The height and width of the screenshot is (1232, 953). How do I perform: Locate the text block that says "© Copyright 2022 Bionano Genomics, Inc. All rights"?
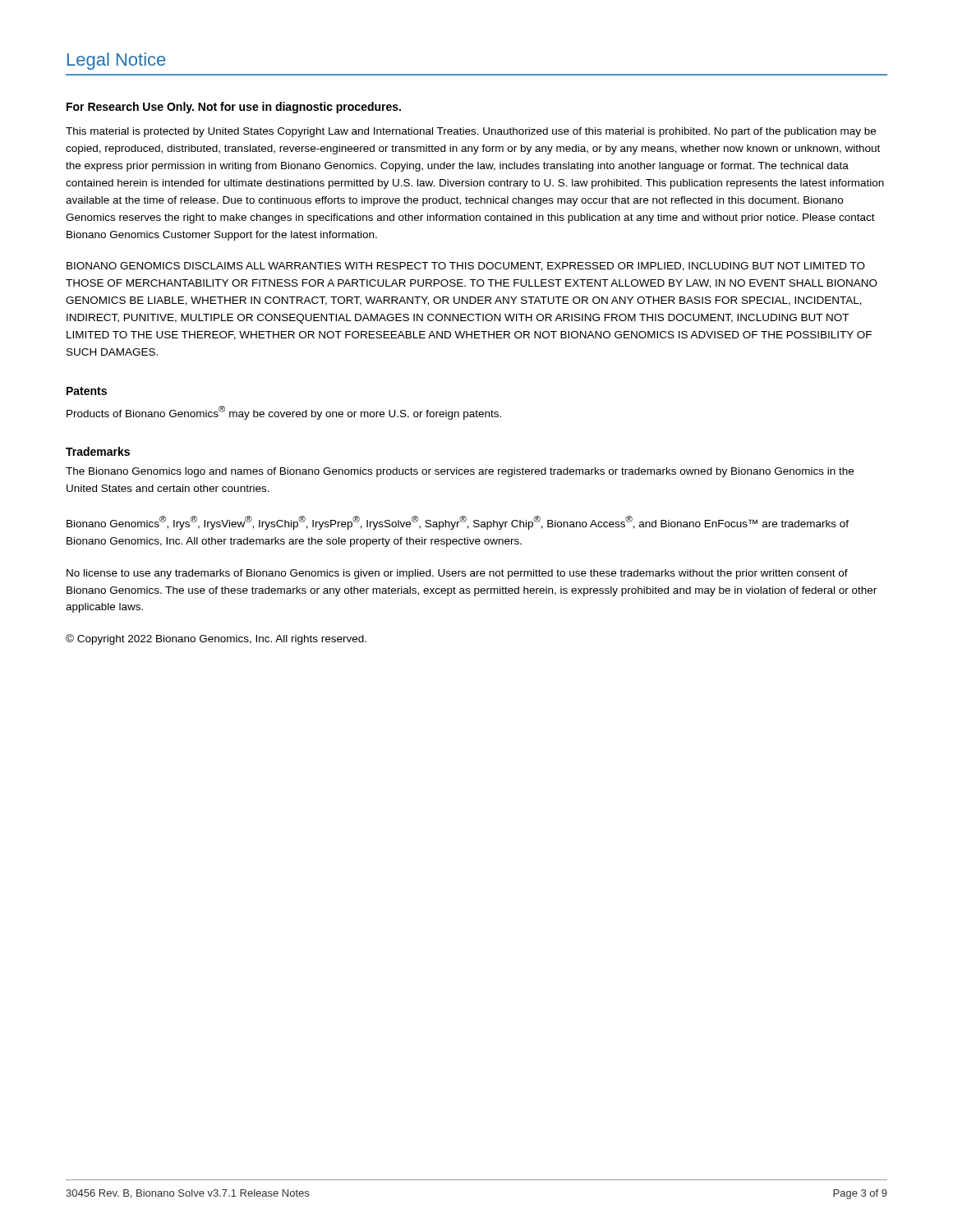[217, 639]
